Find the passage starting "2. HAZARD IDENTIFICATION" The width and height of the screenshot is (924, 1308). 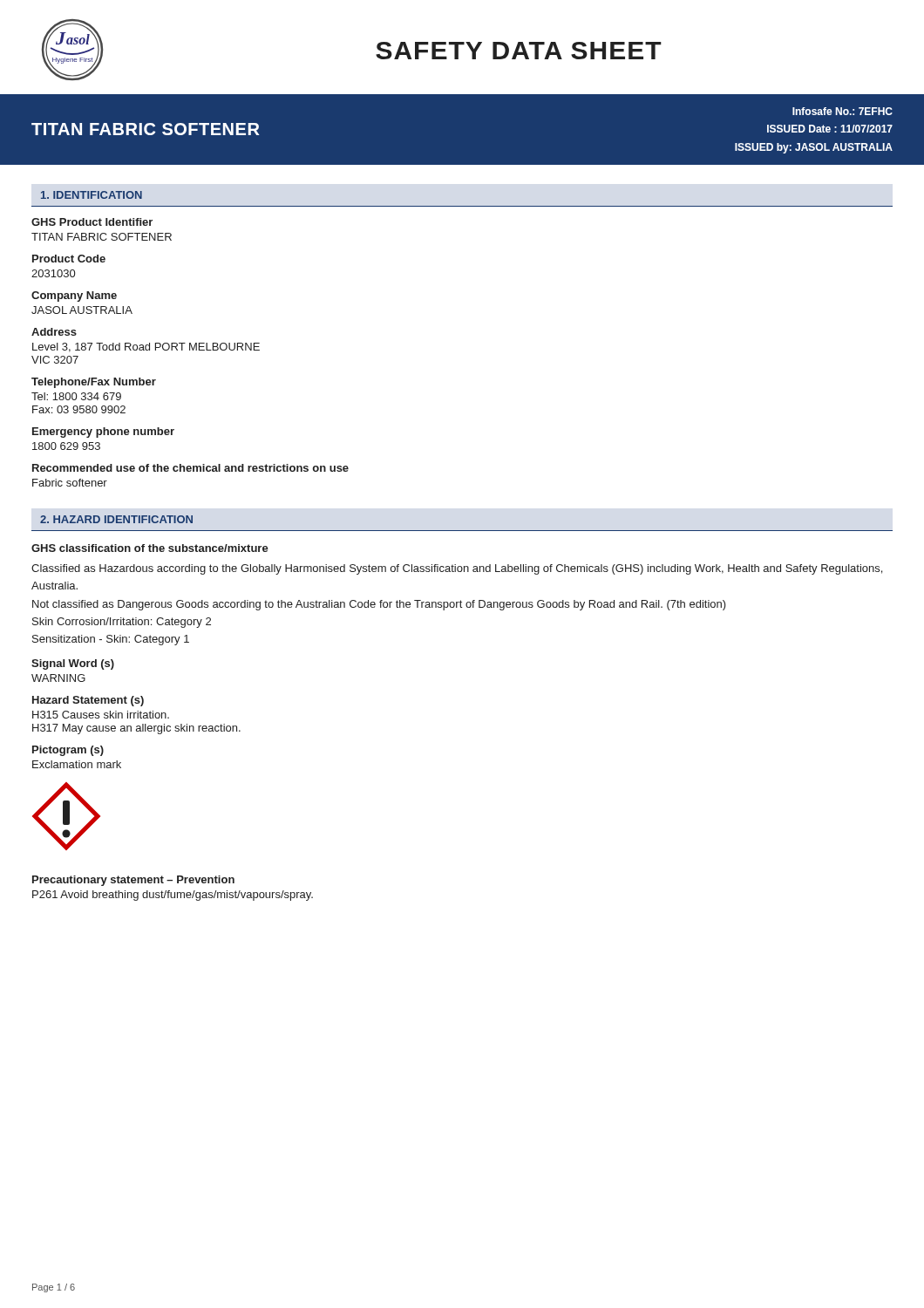click(117, 519)
